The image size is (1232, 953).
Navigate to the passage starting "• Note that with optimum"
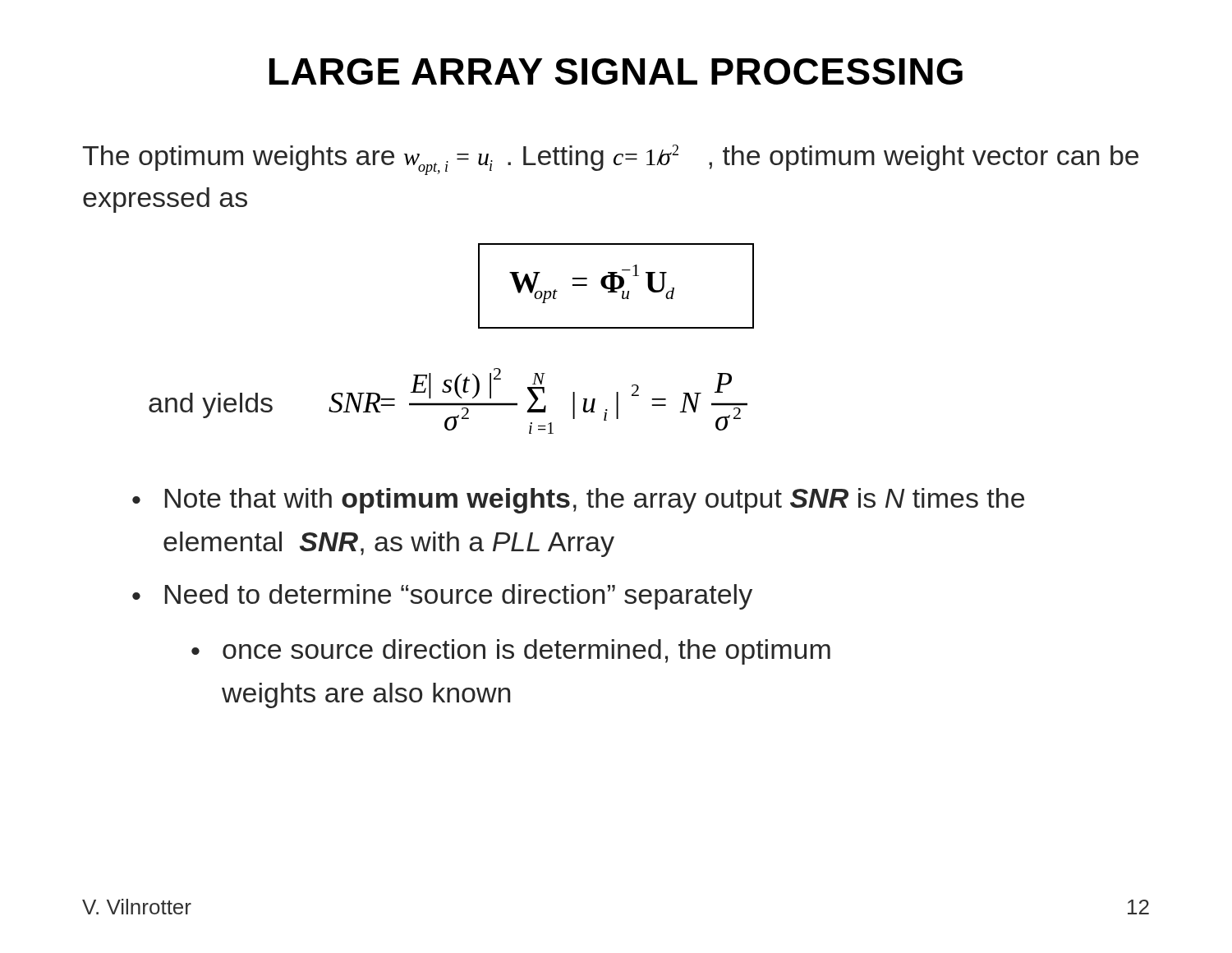pos(641,520)
